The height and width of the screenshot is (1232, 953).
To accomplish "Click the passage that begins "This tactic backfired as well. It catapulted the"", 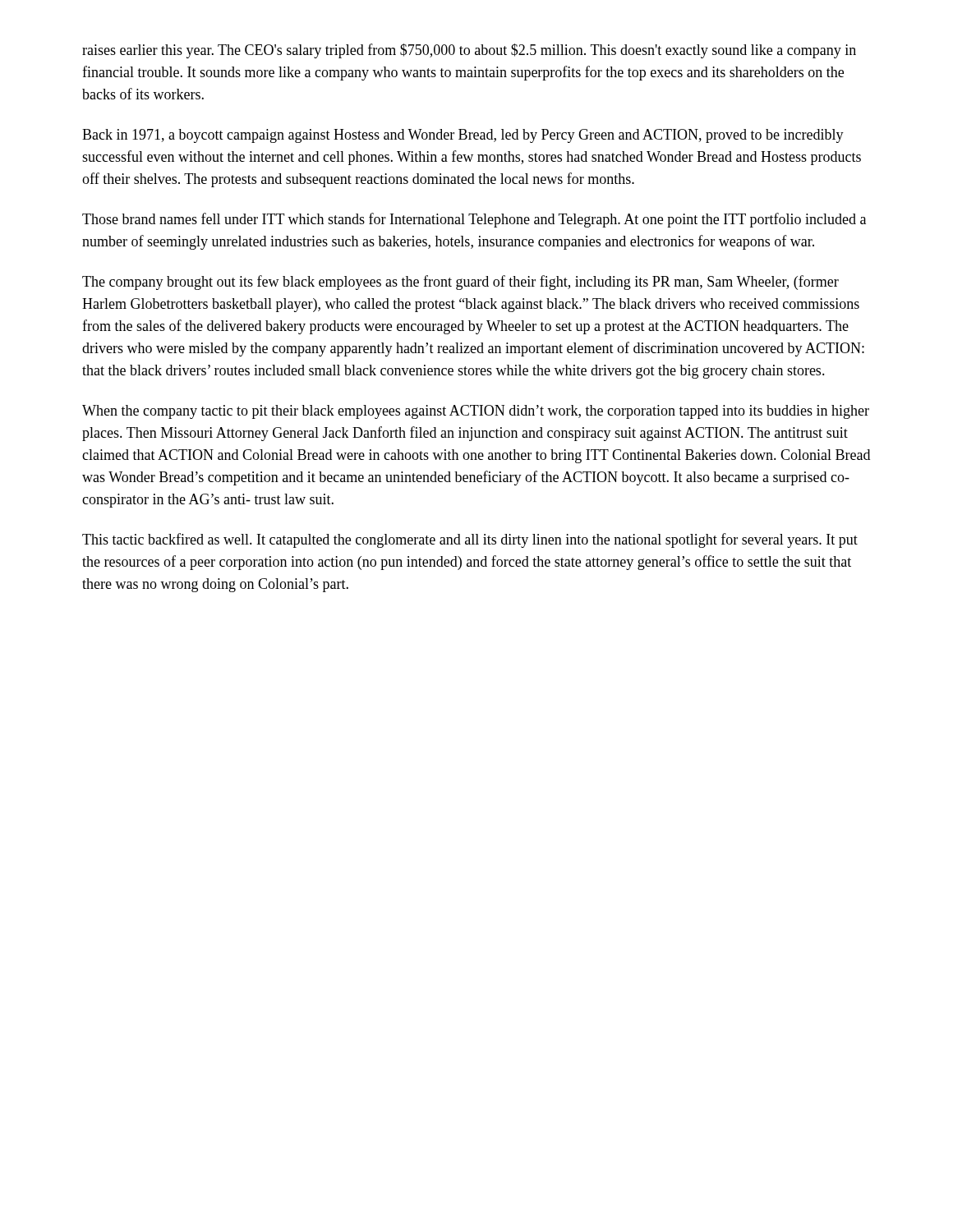I will tap(470, 562).
